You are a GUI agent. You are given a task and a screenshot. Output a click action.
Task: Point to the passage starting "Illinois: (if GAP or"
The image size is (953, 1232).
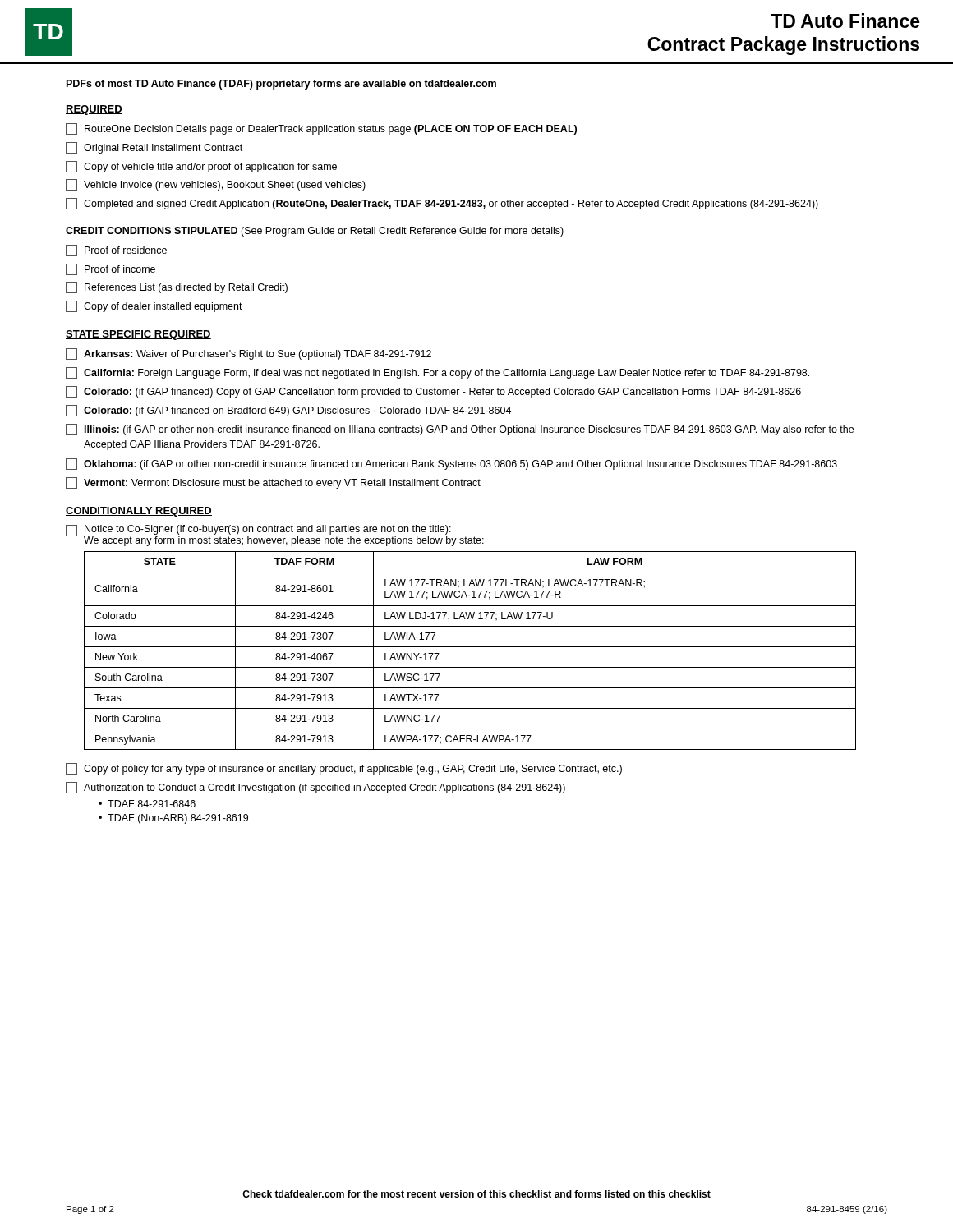(476, 437)
